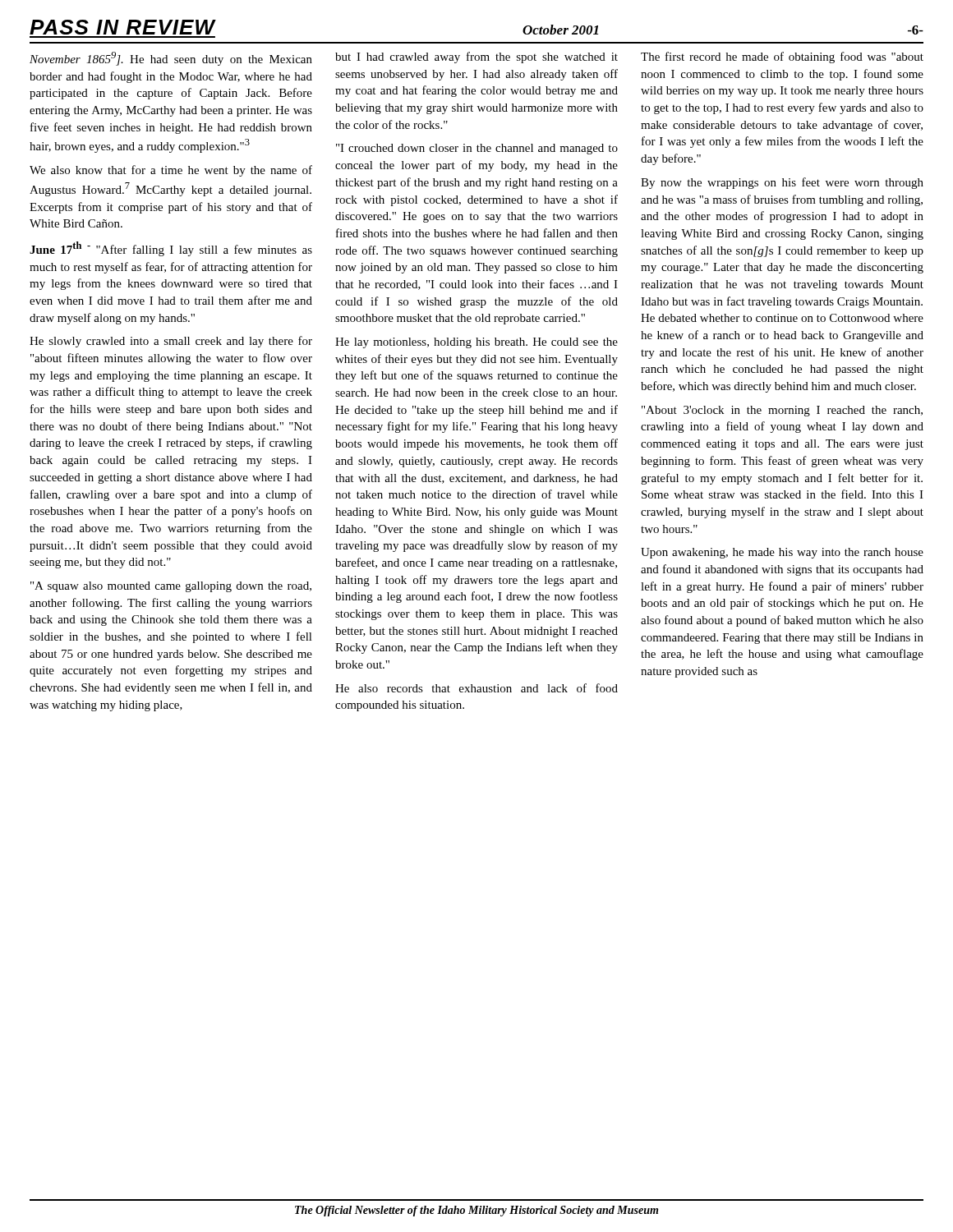This screenshot has width=953, height=1232.
Task: Click the passage that begins "He also records that exhaustion and lack of"
Action: (x=476, y=697)
